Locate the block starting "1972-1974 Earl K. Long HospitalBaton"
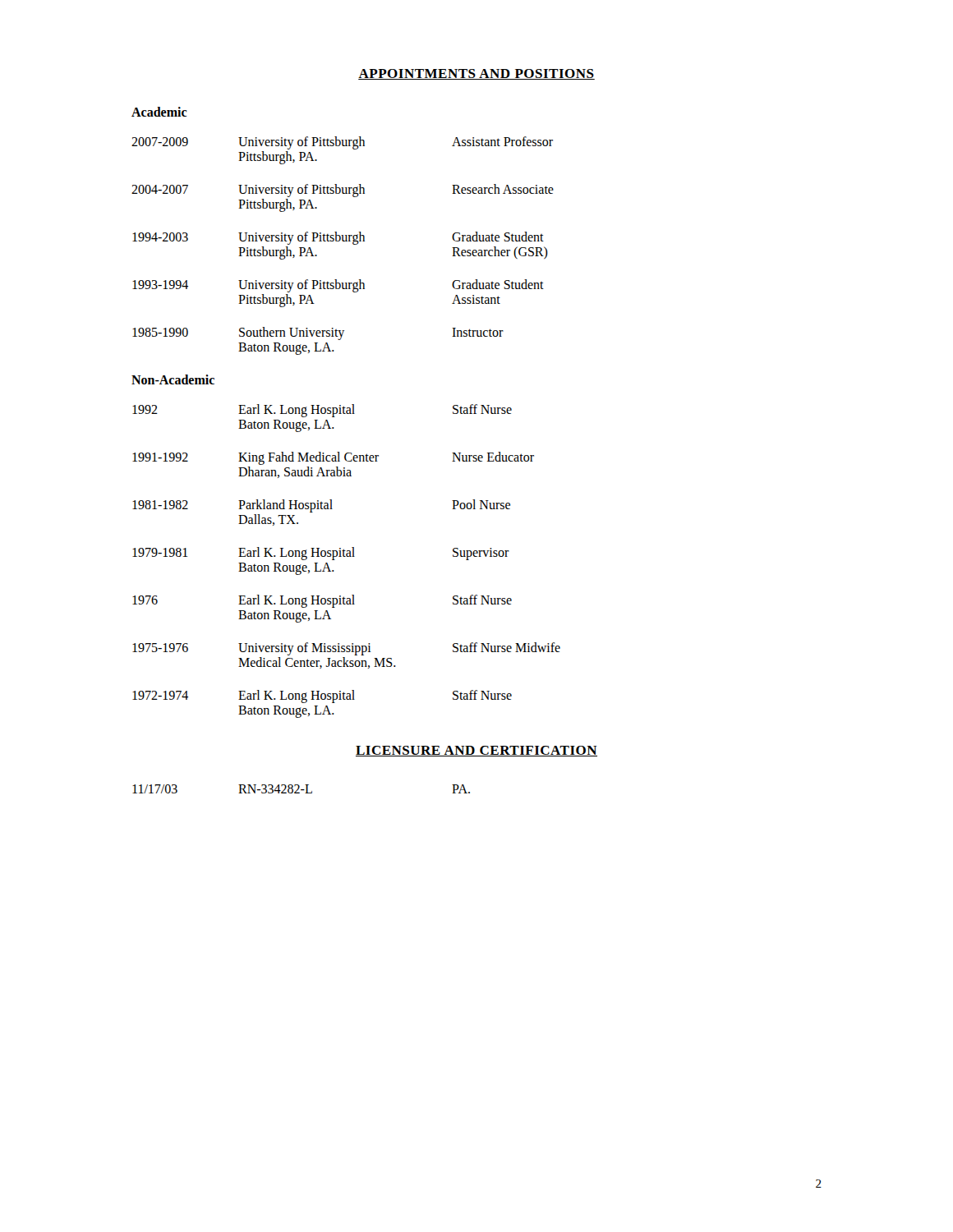 pyautogui.click(x=476, y=703)
